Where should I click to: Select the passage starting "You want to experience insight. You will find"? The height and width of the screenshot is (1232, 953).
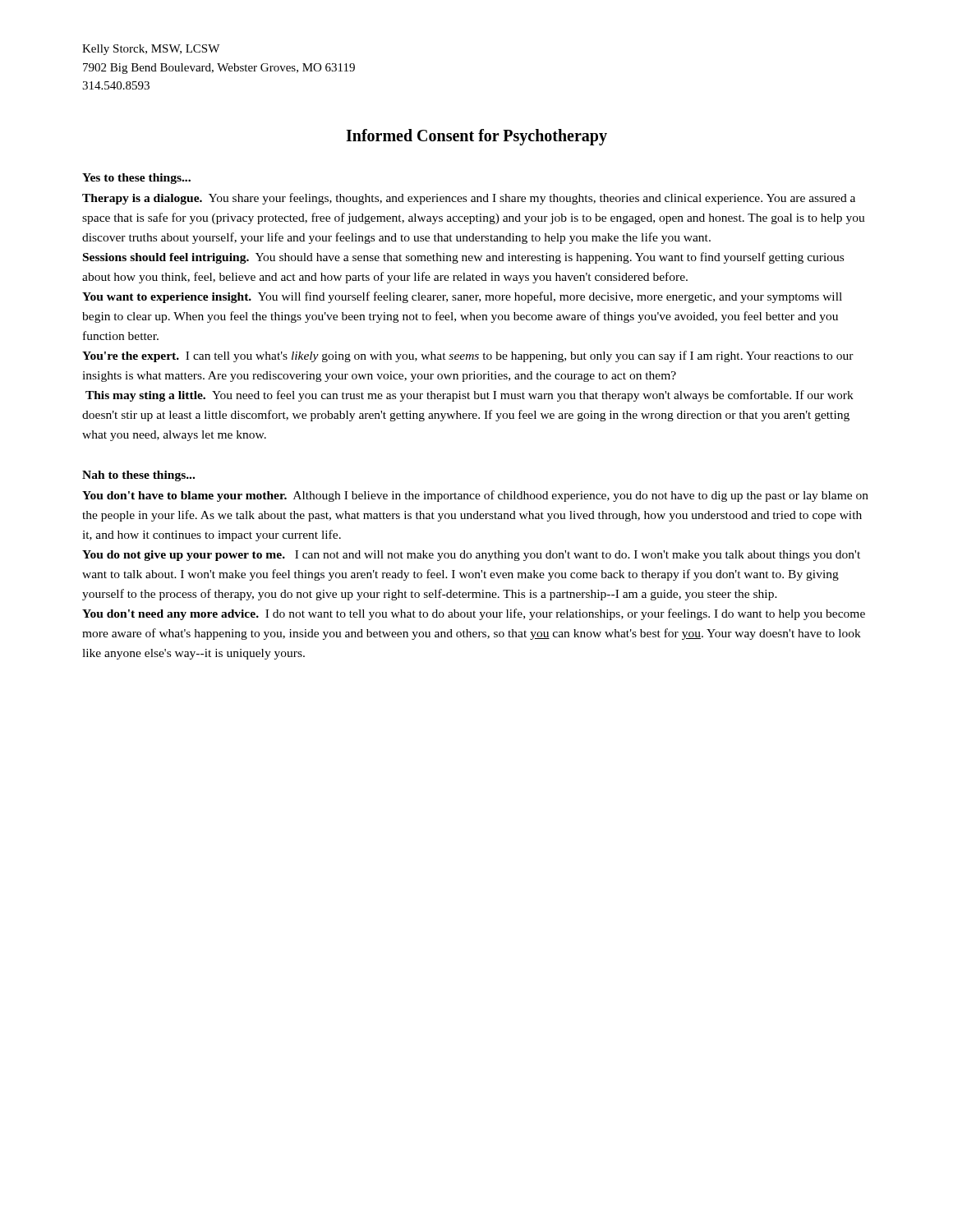[462, 315]
